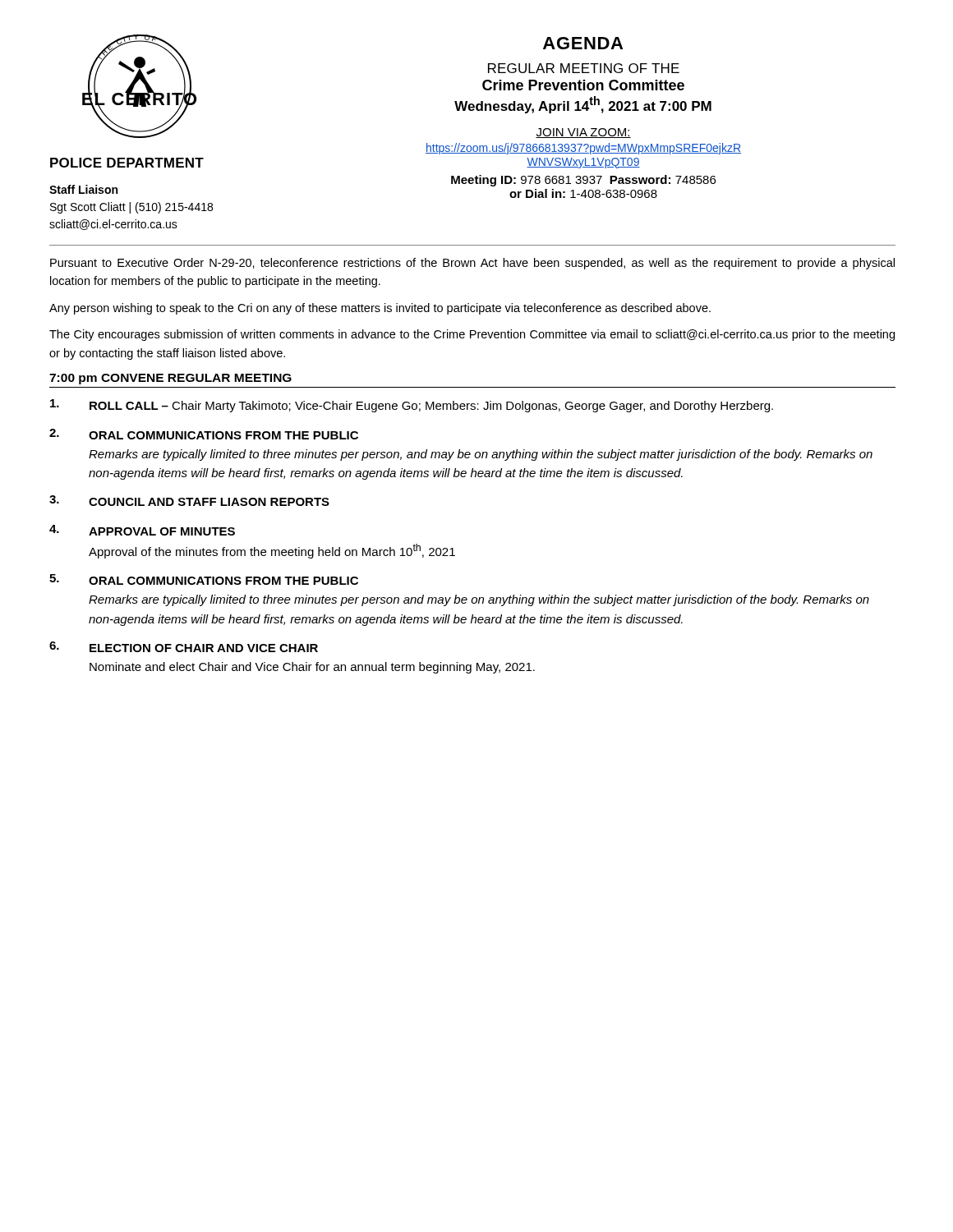Point to the region starting "Pursuant to Executive"

pos(472,272)
